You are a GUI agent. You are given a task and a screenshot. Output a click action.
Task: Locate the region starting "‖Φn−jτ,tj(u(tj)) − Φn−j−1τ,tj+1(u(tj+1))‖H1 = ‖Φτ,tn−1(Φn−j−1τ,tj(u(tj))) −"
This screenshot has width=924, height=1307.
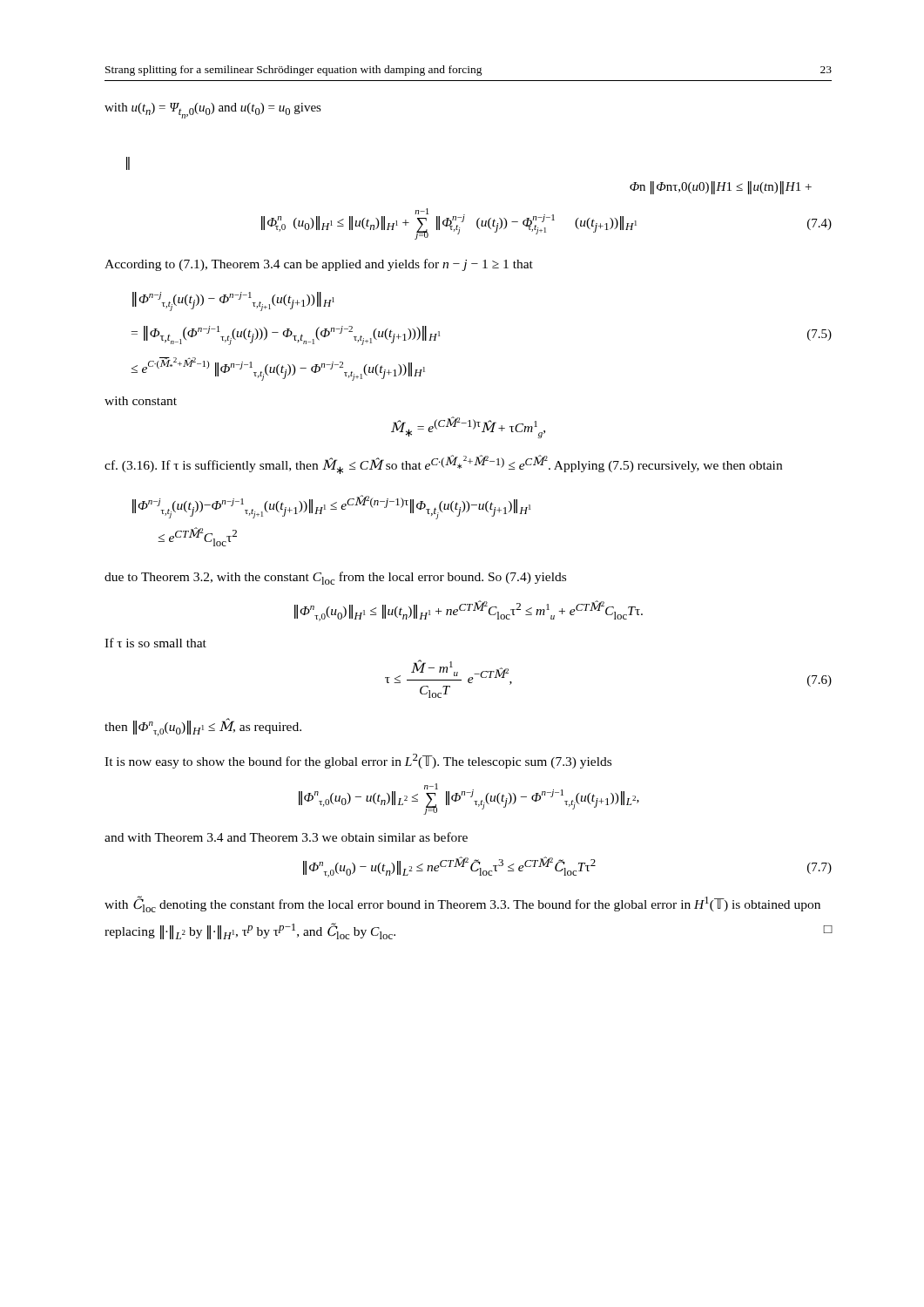click(x=233, y=301)
